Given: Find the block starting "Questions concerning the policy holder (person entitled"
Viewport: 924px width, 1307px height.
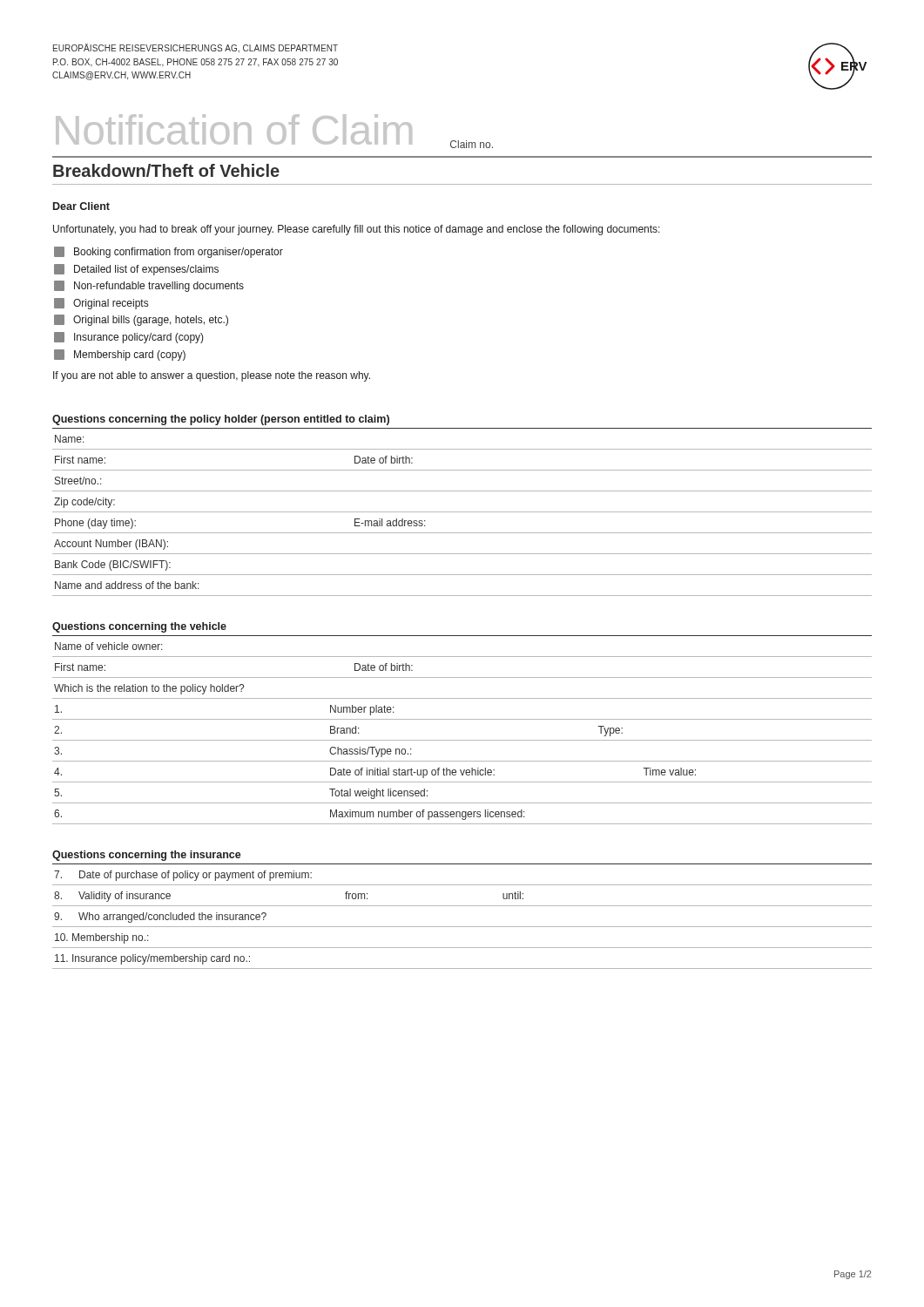Looking at the screenshot, I should [221, 419].
